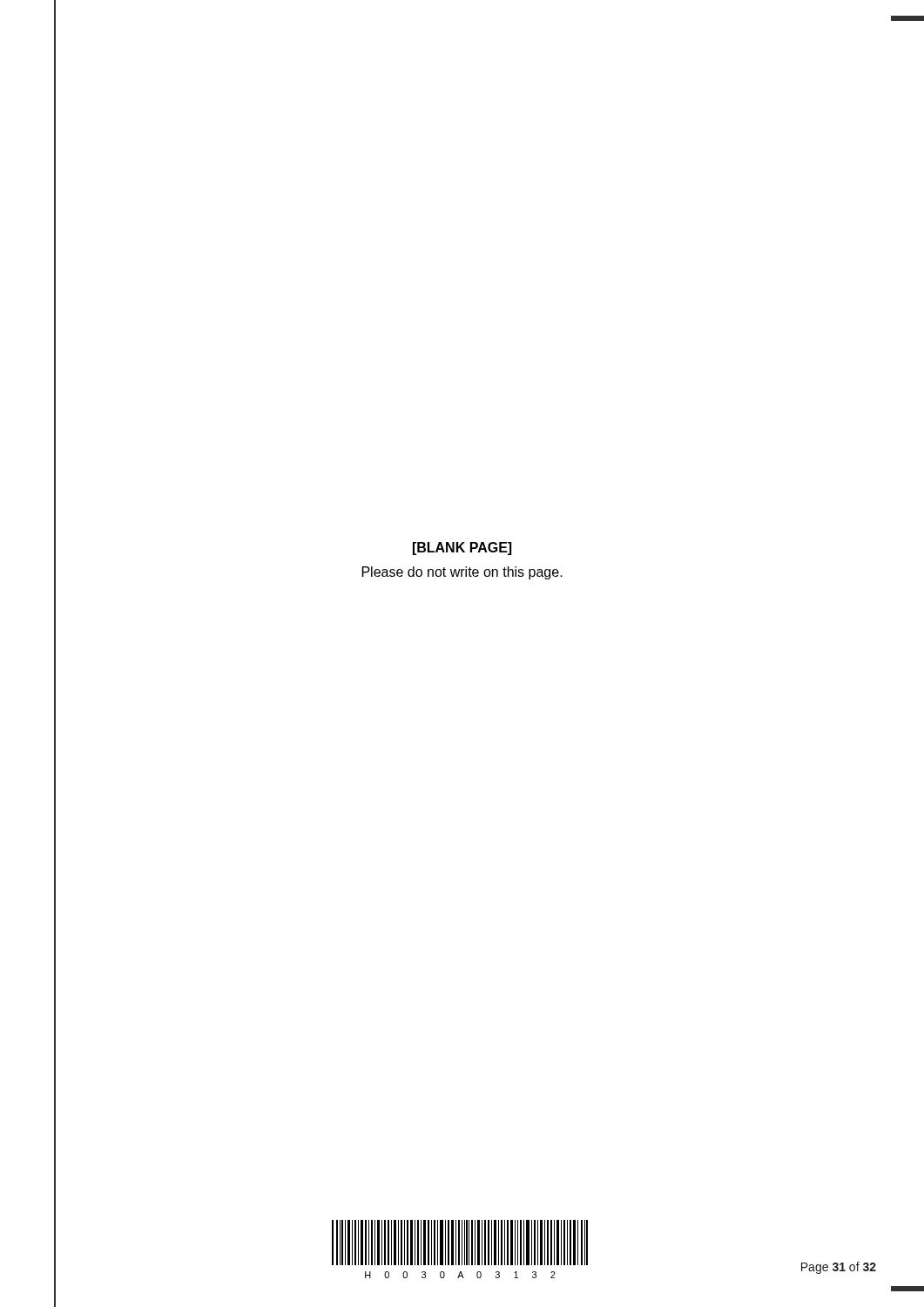Viewport: 924px width, 1307px height.
Task: Find the passage starting "[BLANK PAGE]"
Action: (462, 548)
